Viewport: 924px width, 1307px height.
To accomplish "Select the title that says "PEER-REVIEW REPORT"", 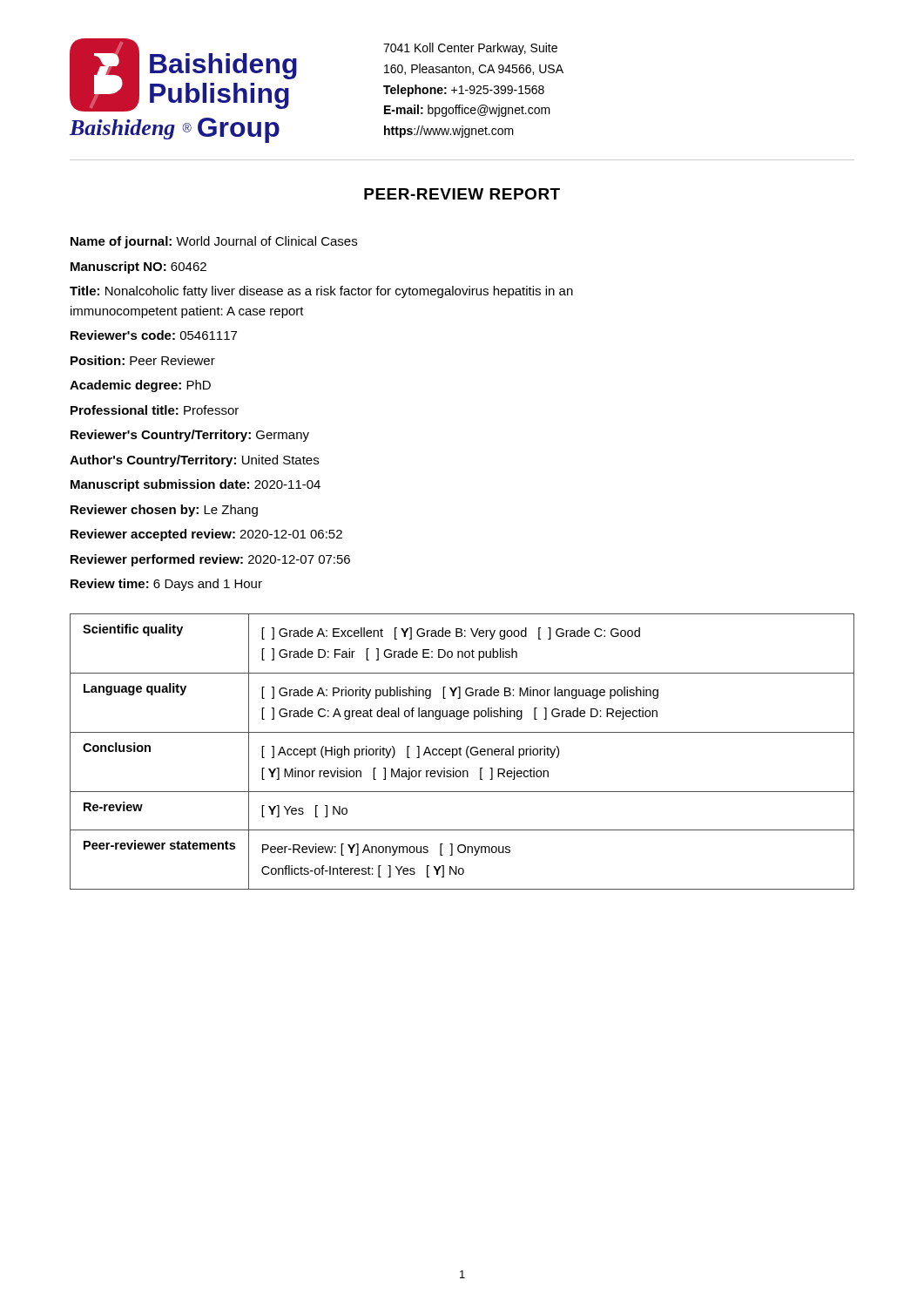I will click(x=462, y=194).
